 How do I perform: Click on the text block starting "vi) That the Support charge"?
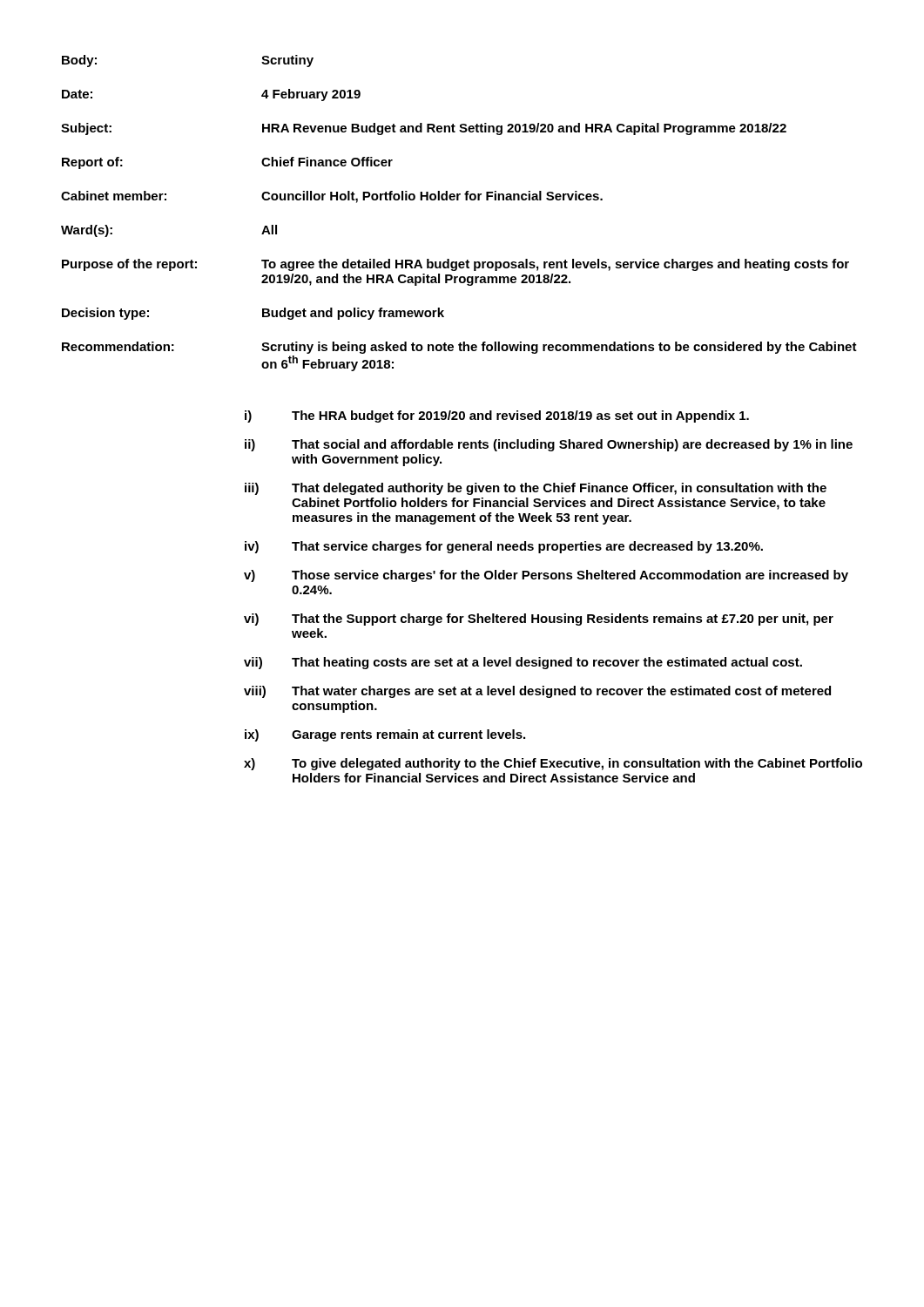click(x=553, y=626)
